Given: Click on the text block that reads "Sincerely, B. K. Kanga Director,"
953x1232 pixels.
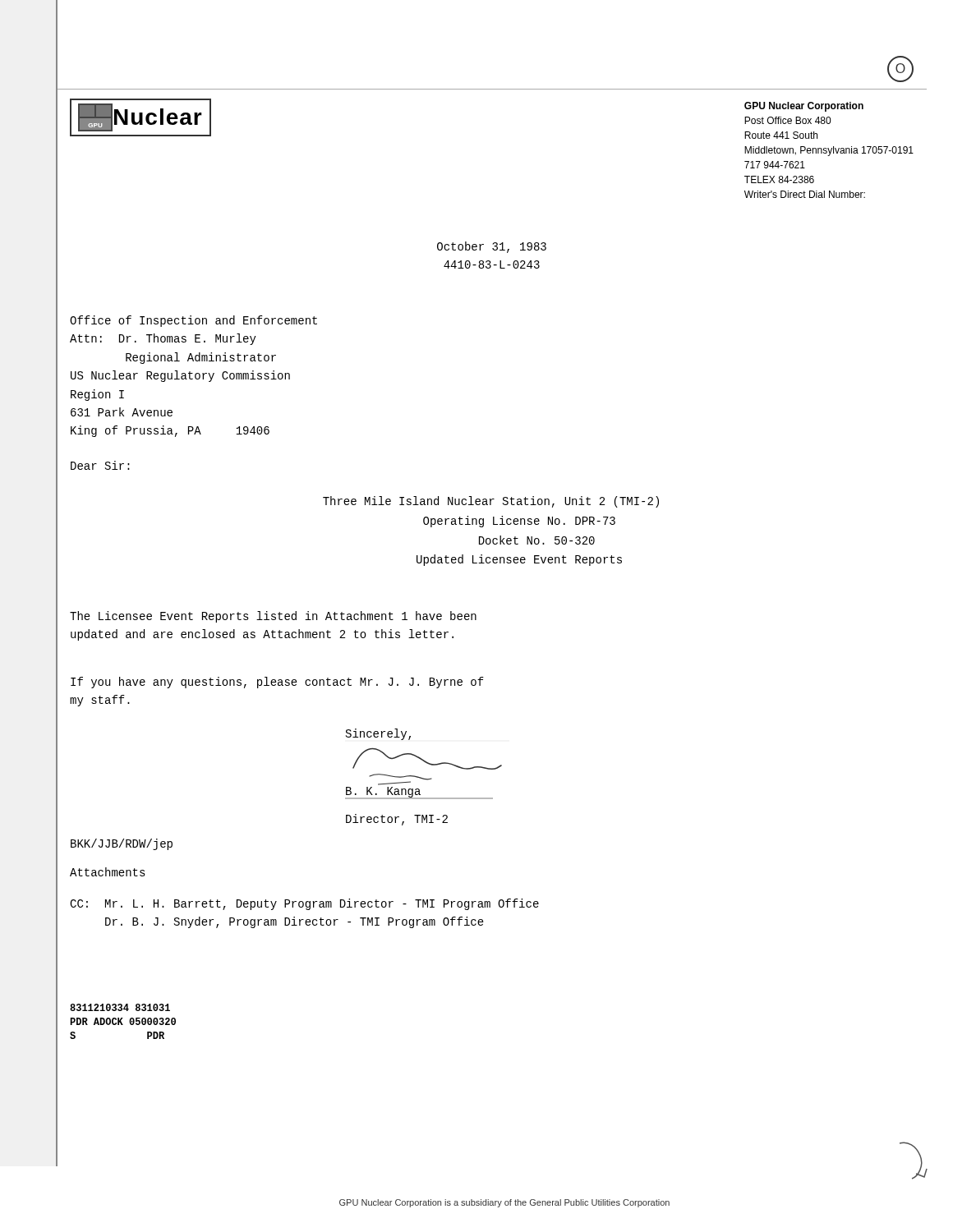Looking at the screenshot, I should pos(476,775).
